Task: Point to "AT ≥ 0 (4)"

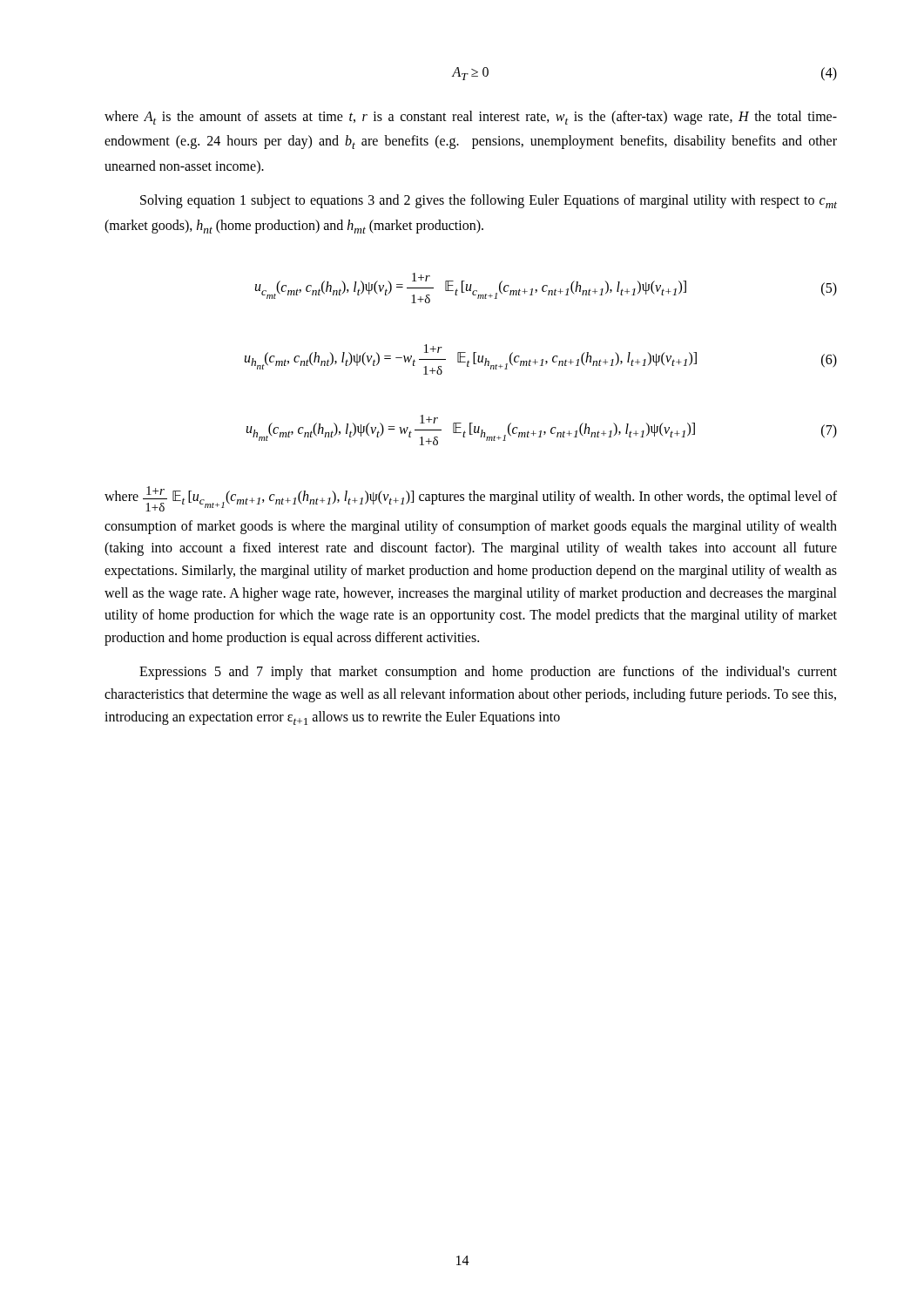Action: (x=474, y=74)
